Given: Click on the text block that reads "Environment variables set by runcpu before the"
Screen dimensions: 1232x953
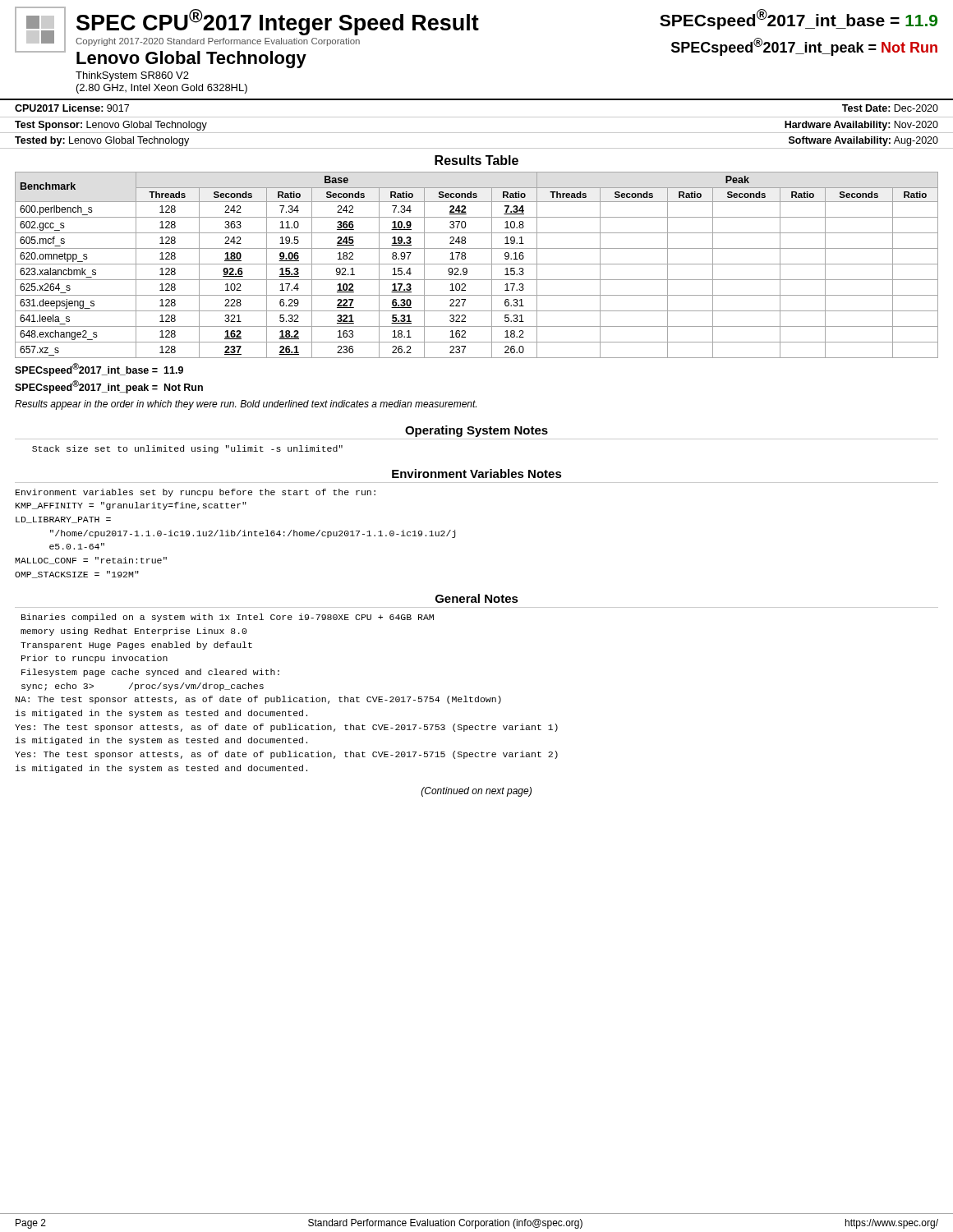Looking at the screenshot, I should coord(236,533).
